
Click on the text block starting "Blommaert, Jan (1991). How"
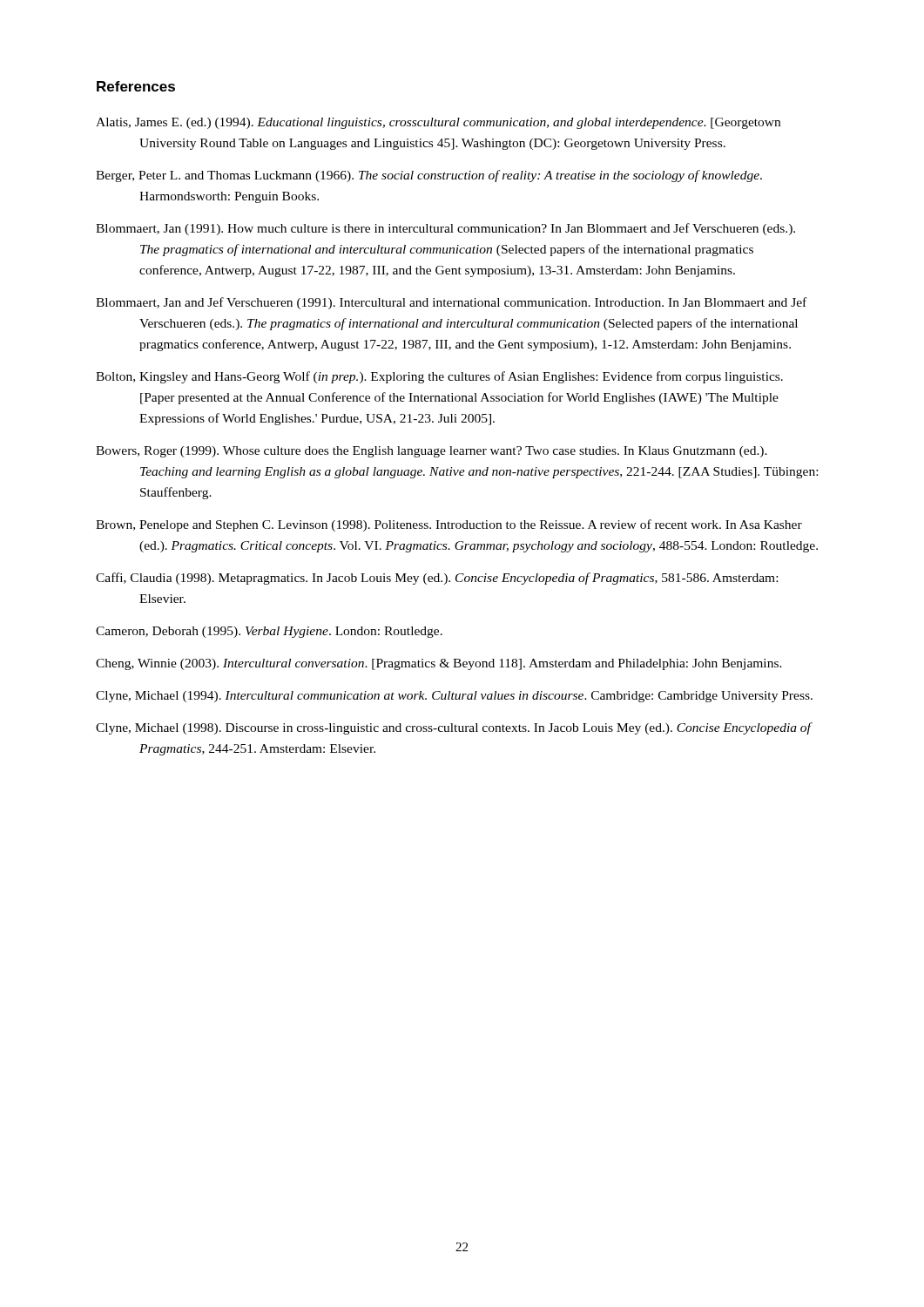(446, 249)
